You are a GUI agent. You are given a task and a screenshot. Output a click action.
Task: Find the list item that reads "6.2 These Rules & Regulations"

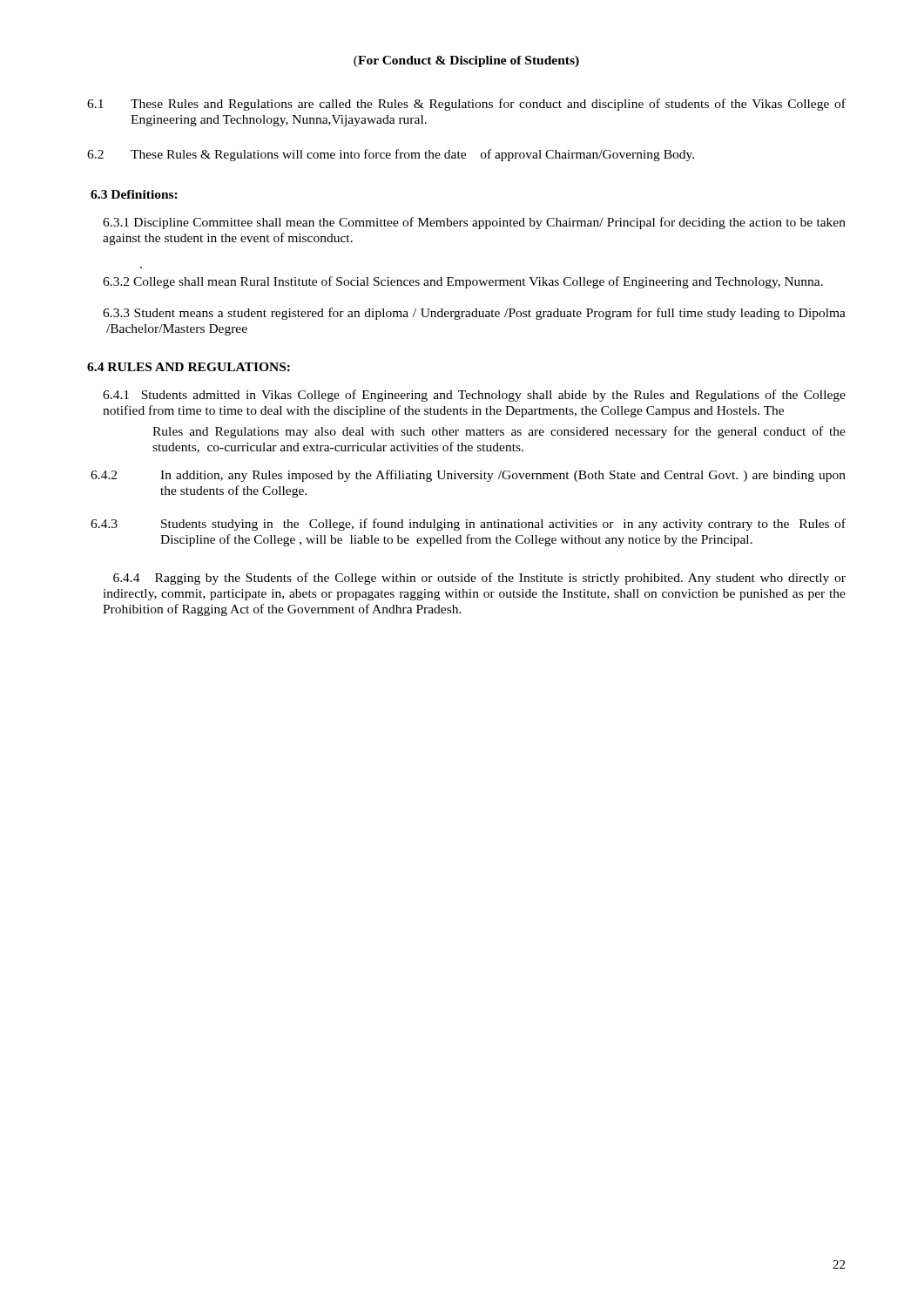(466, 154)
